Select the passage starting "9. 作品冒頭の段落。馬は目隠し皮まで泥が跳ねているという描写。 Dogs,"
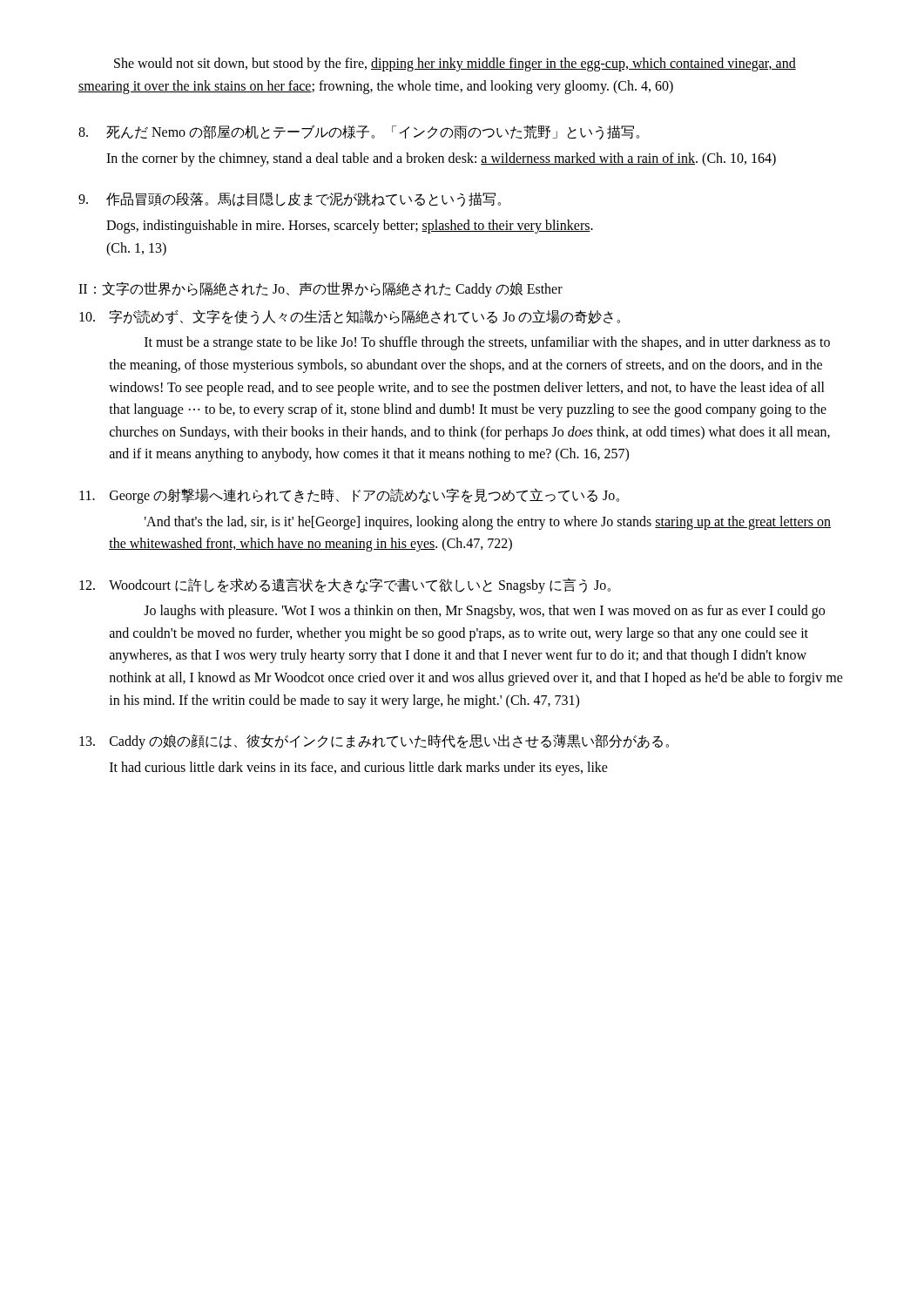The width and height of the screenshot is (924, 1307). click(x=462, y=224)
